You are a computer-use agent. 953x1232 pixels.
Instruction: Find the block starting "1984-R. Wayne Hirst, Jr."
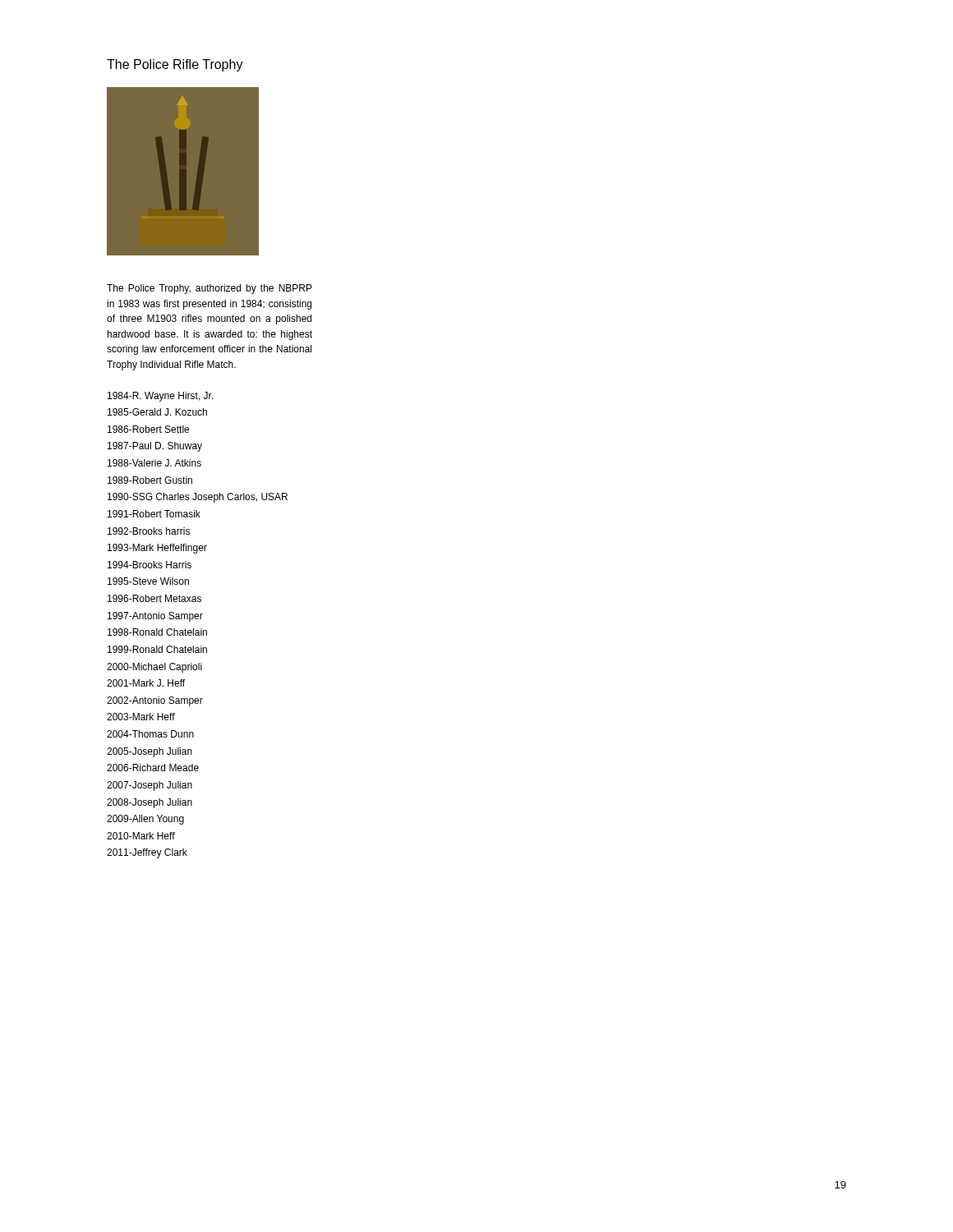pos(160,396)
